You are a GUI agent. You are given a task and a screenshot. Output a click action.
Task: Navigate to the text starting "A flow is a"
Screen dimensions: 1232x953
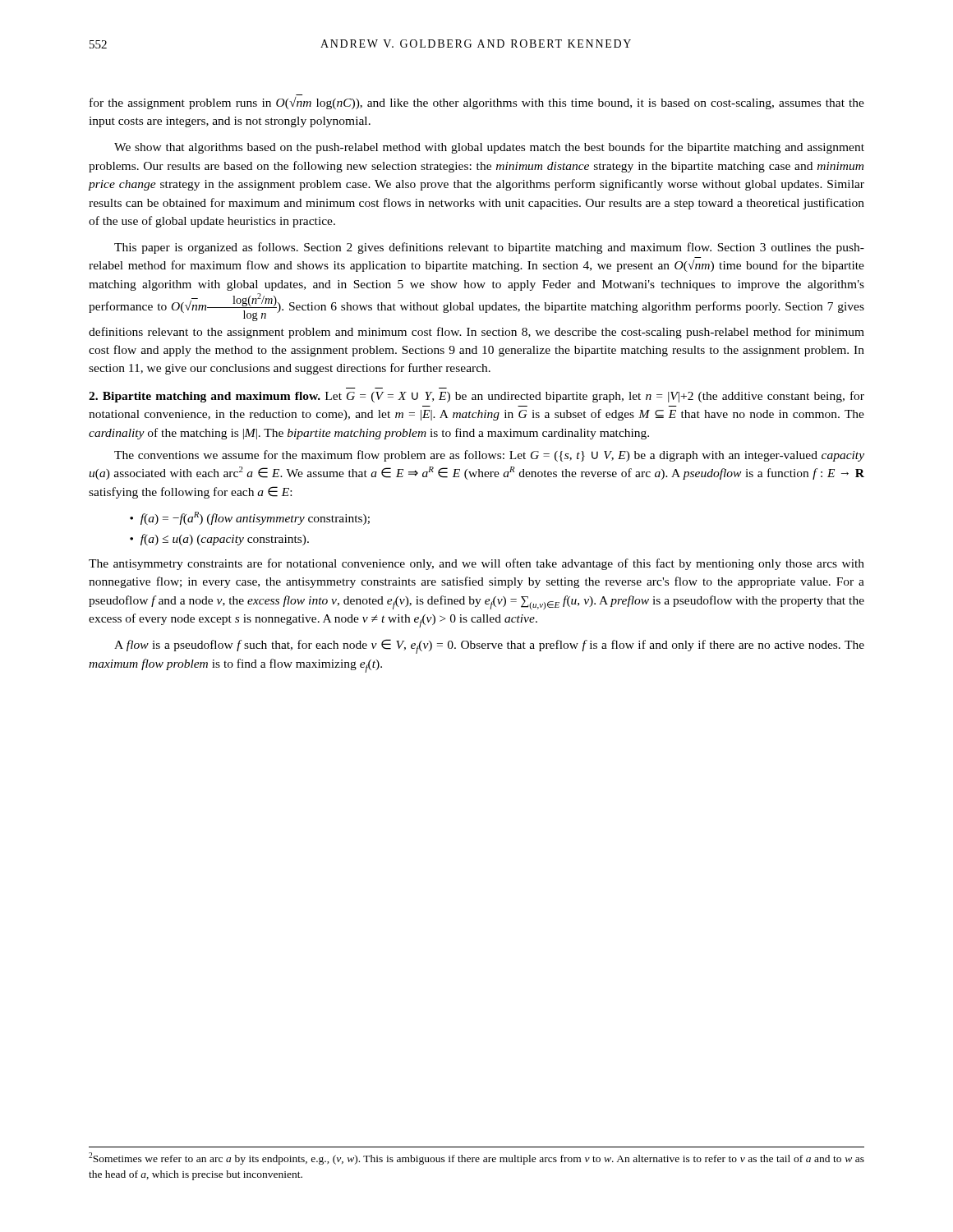(x=476, y=654)
